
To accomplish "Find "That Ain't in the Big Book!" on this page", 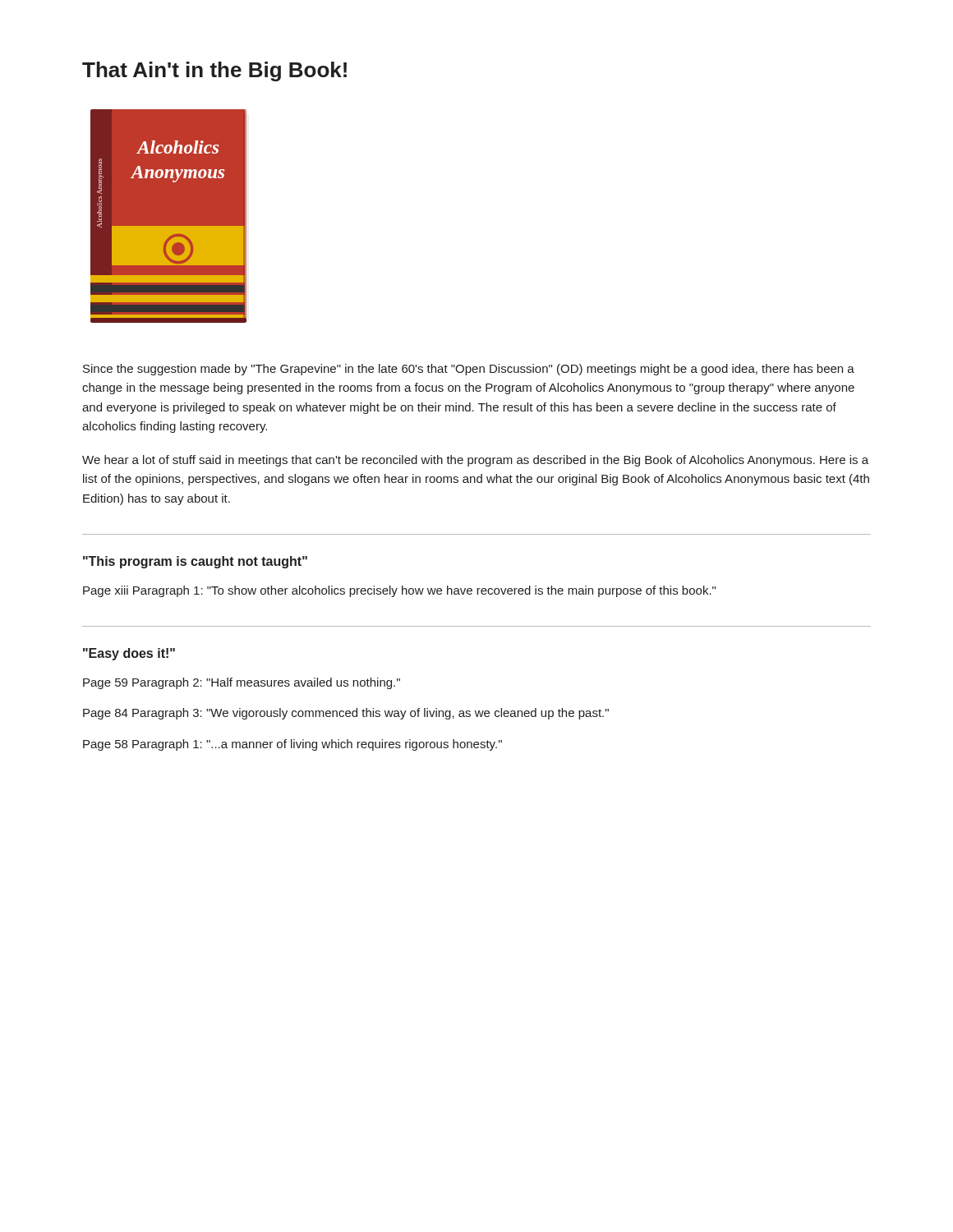I will pos(215,70).
